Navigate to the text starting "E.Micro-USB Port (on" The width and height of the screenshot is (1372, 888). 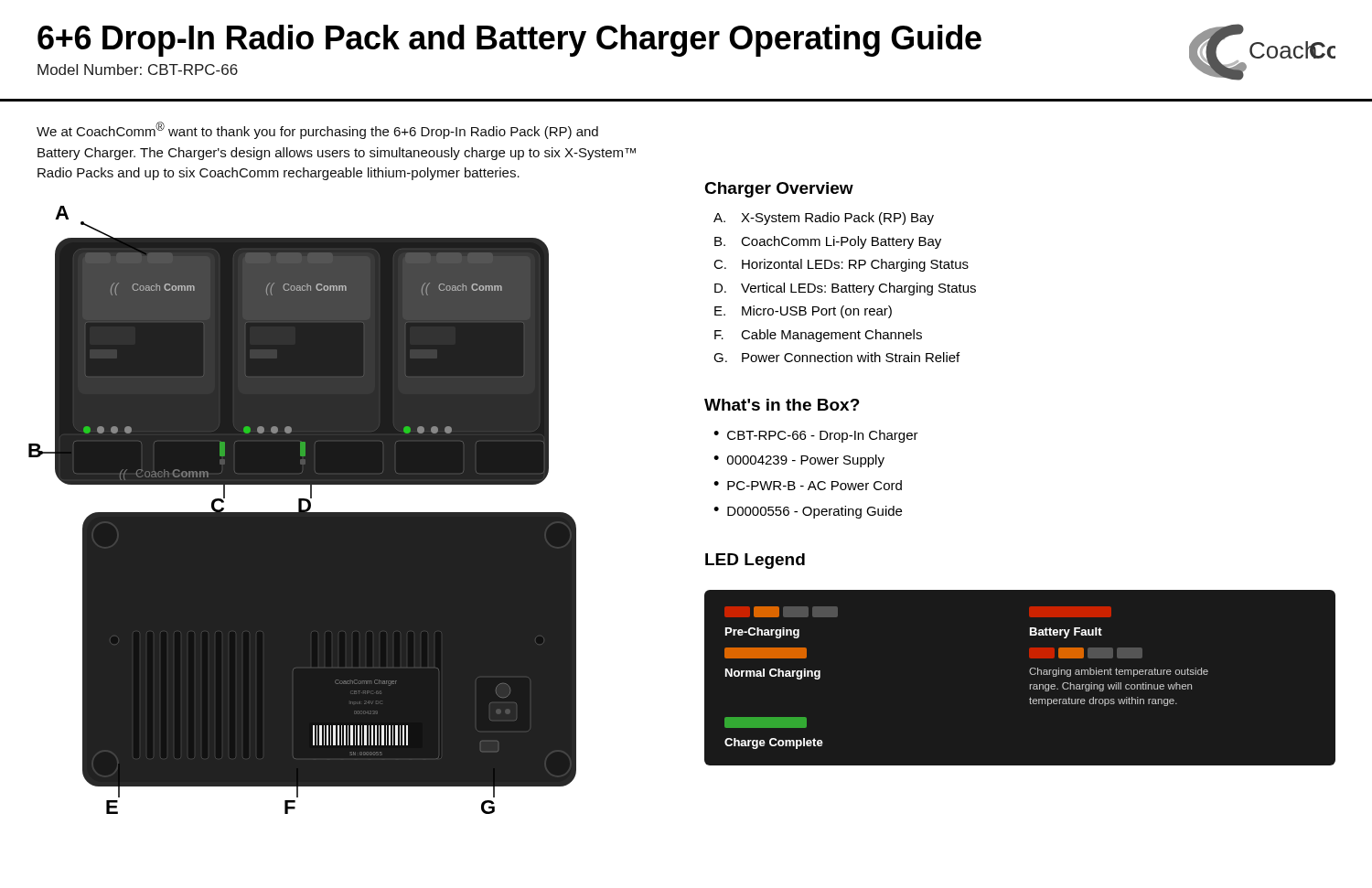pyautogui.click(x=803, y=311)
